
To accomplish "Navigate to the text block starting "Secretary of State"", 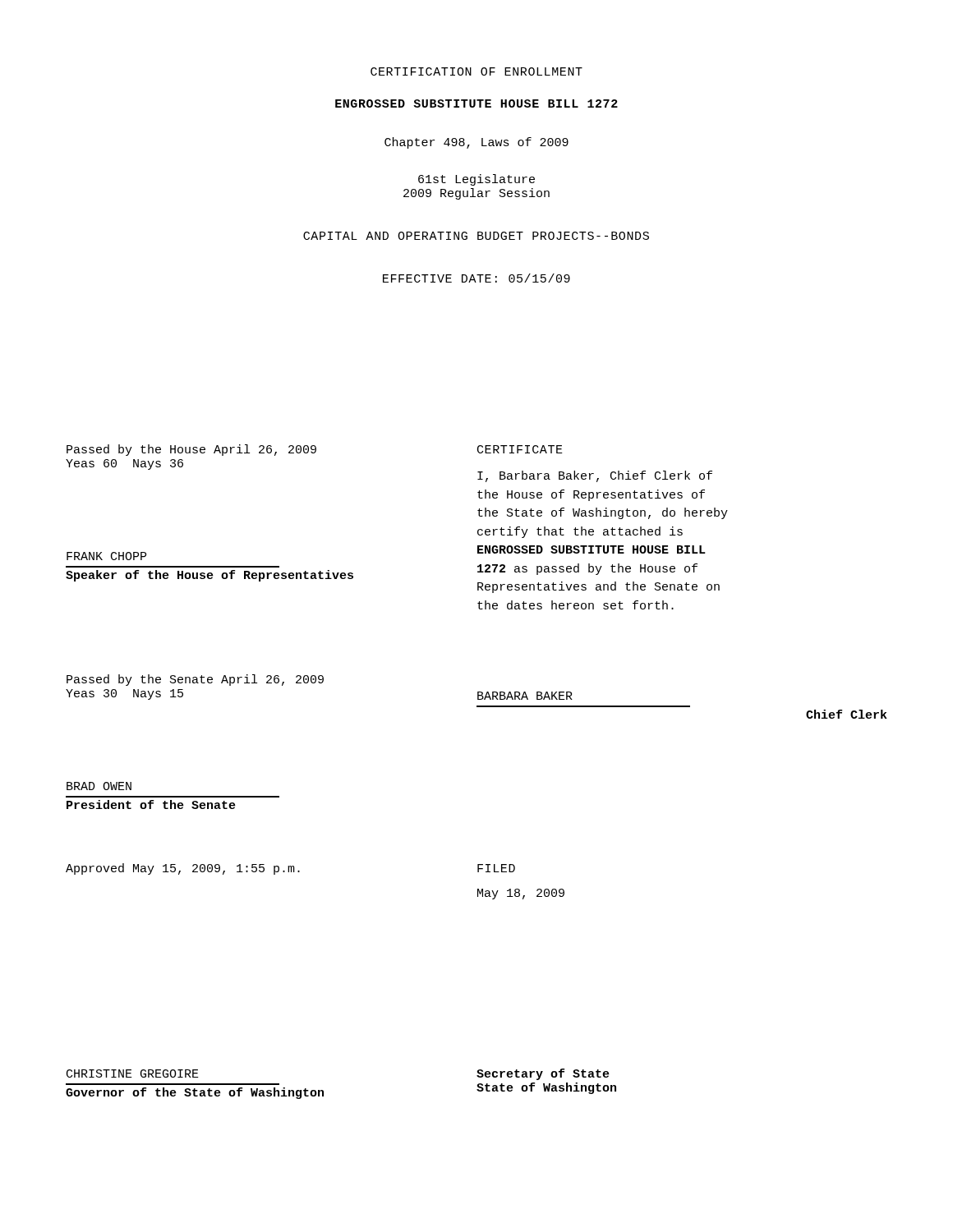I will [547, 1082].
